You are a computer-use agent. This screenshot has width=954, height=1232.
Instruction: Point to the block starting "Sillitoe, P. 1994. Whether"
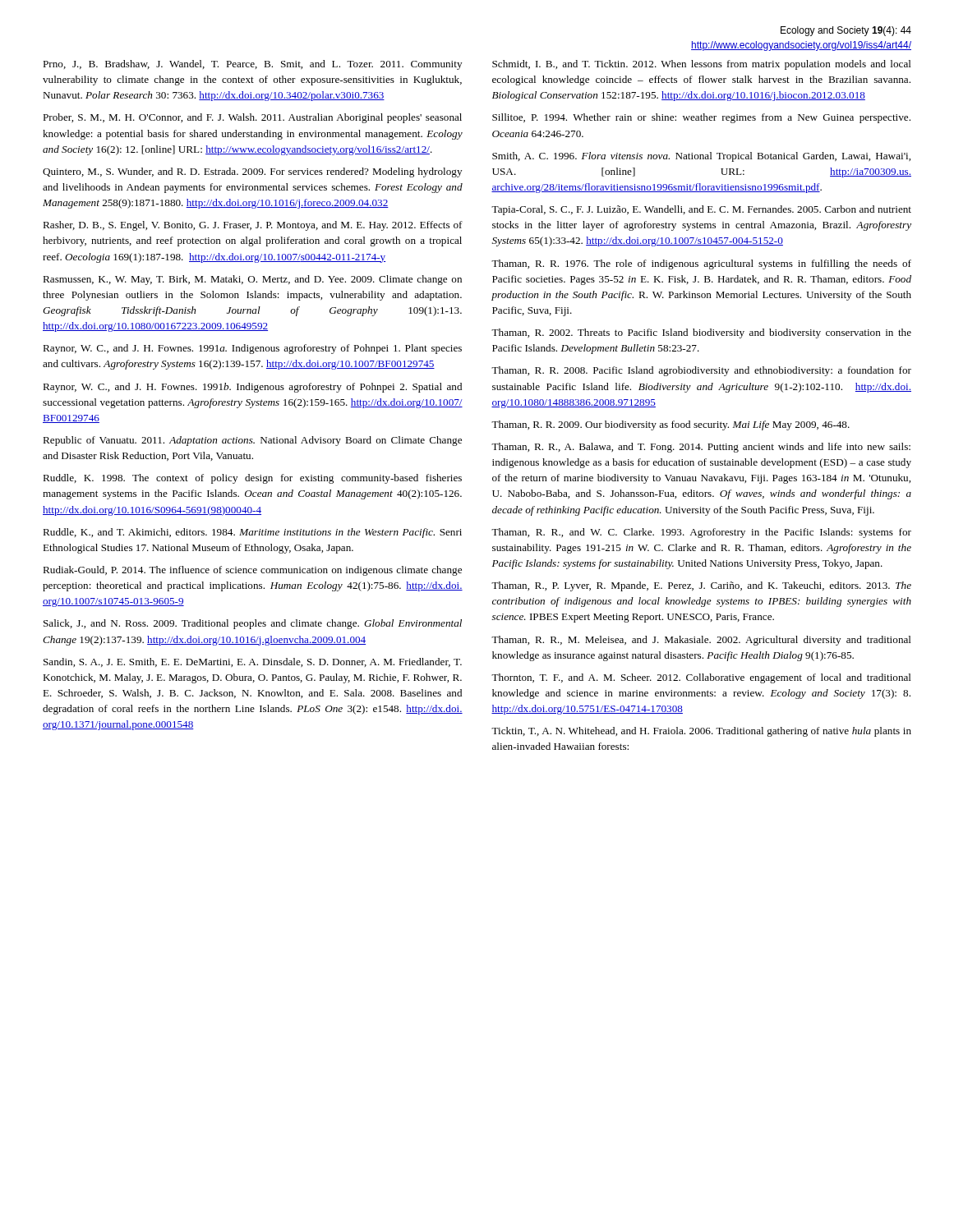[702, 125]
